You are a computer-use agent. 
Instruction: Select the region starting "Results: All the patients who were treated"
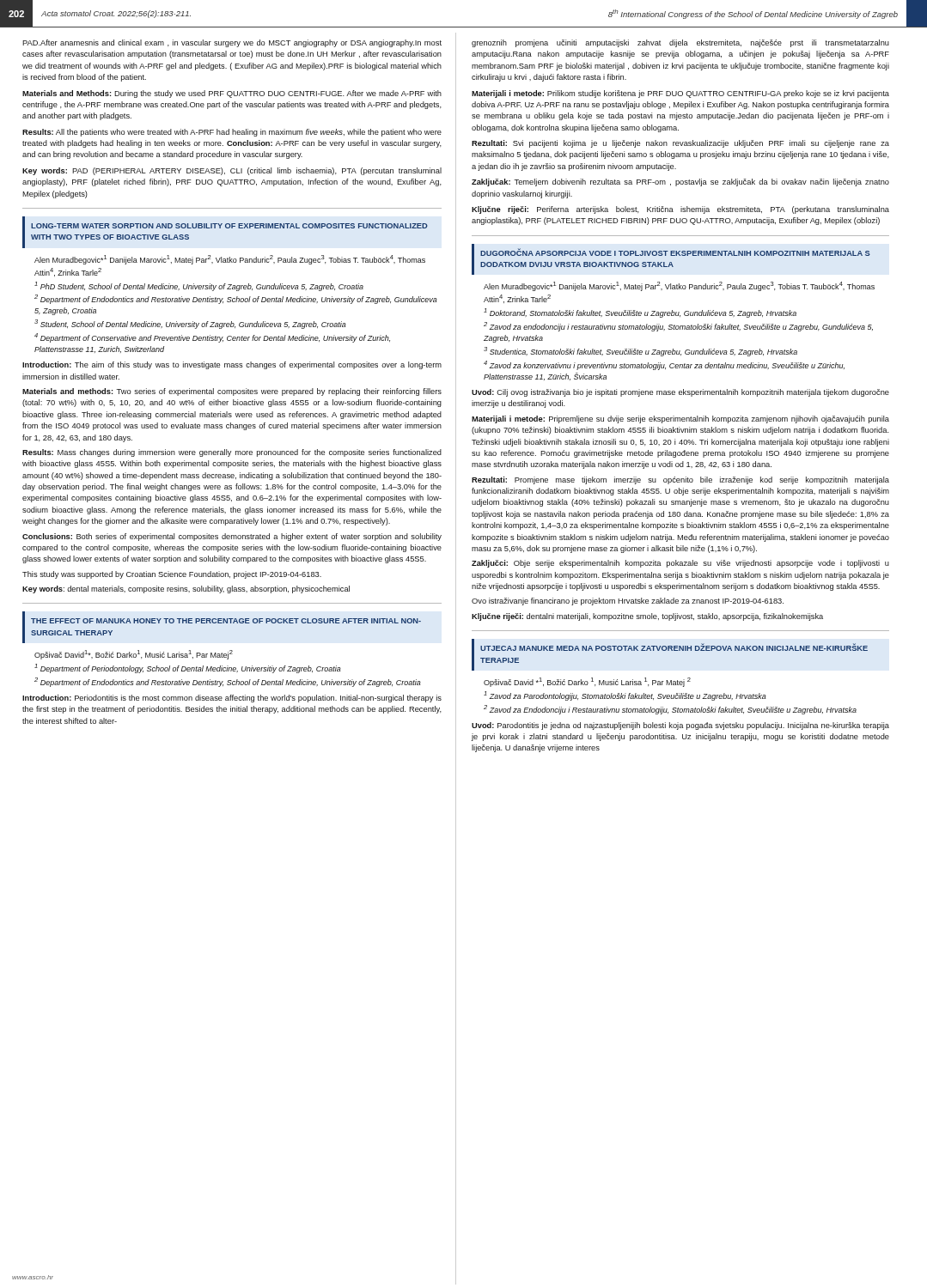tap(232, 144)
